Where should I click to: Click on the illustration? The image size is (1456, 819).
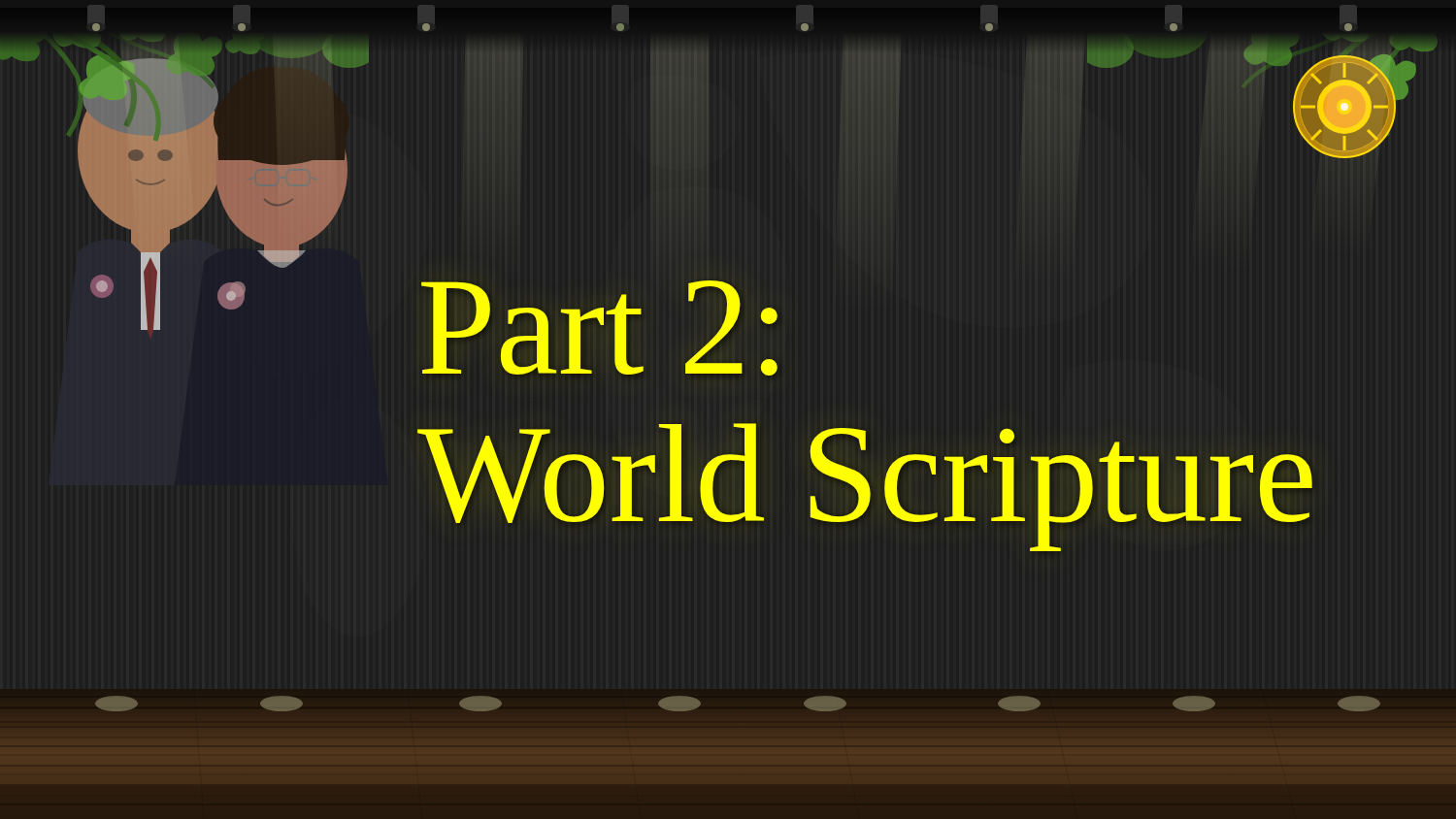[184, 87]
